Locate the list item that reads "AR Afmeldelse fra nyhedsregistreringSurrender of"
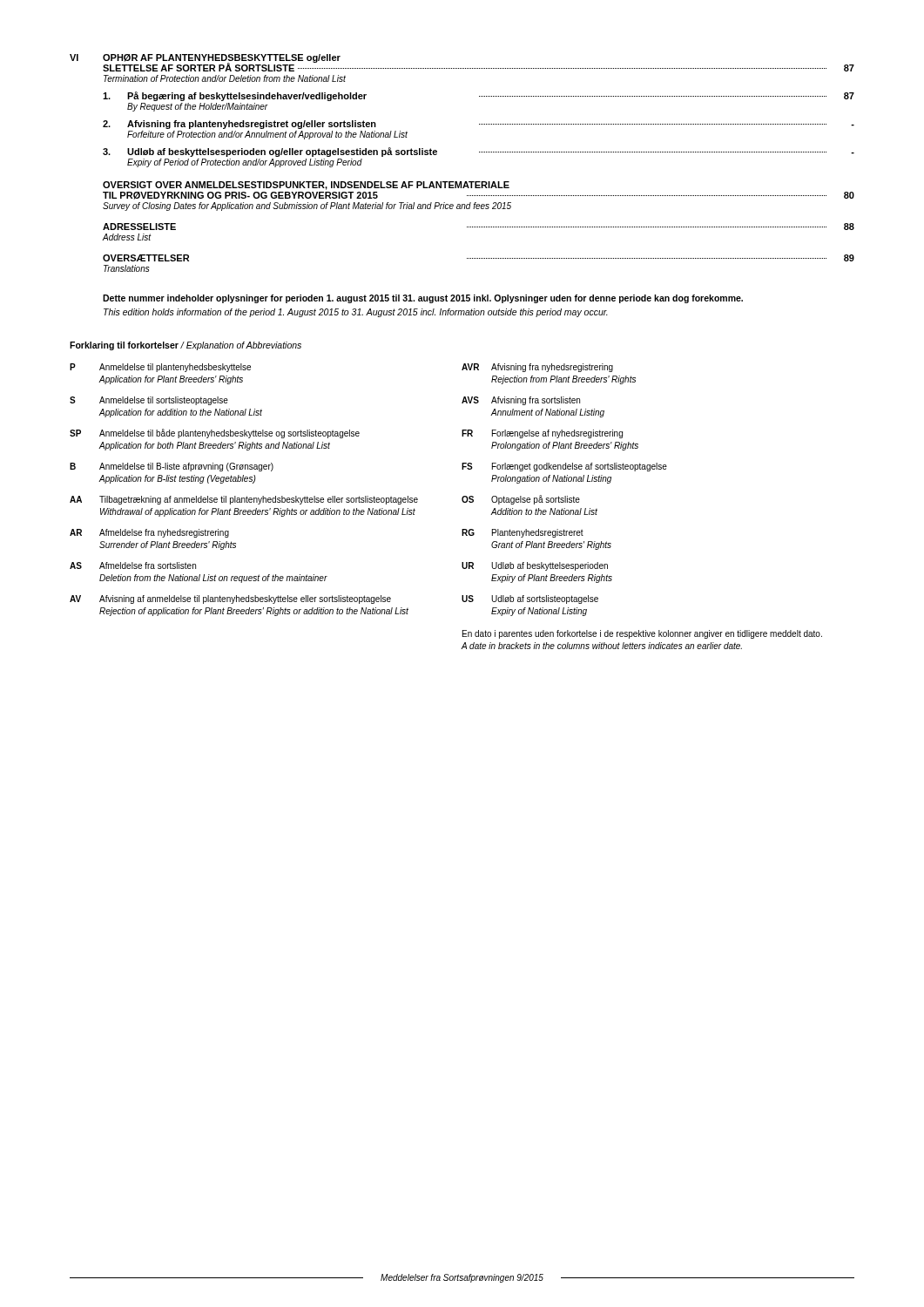The height and width of the screenshot is (1307, 924). pos(149,533)
